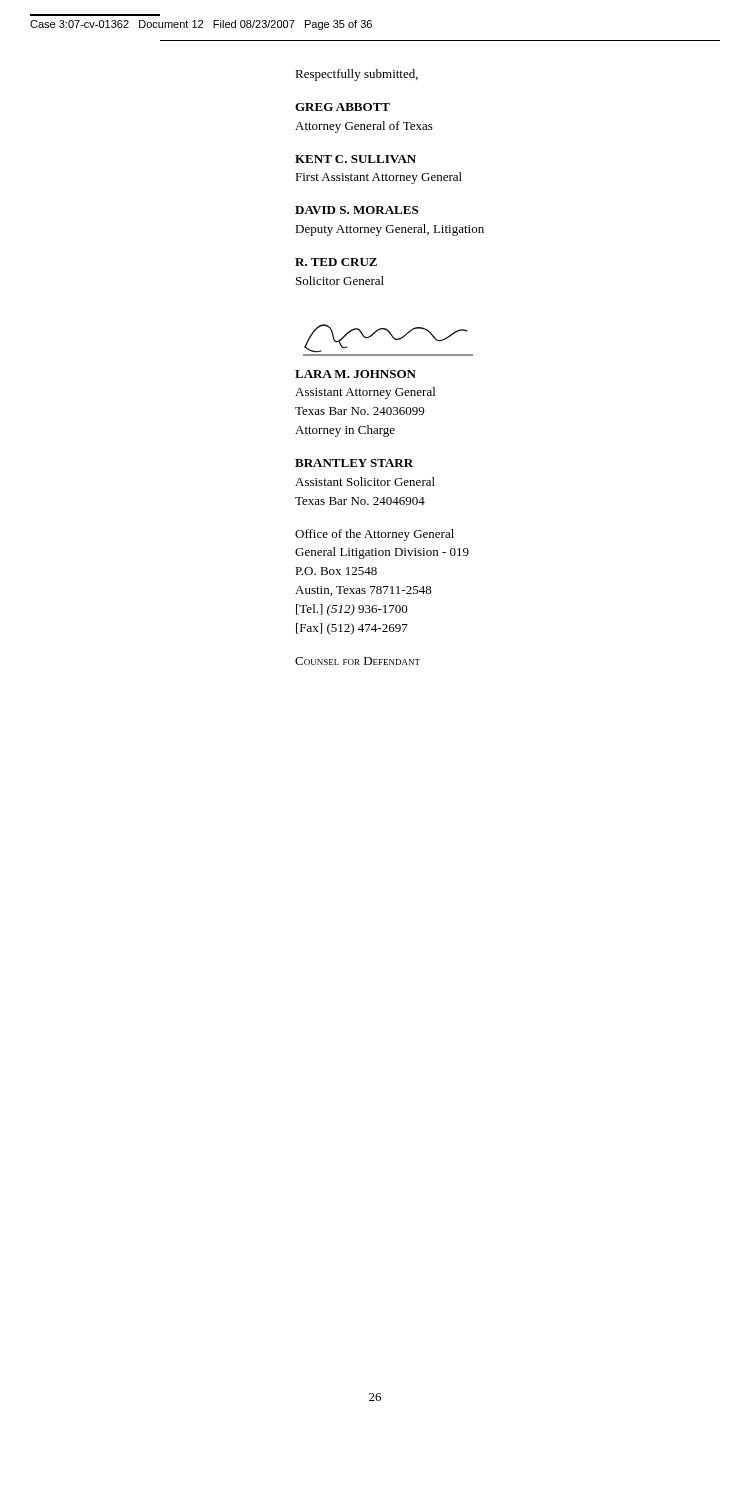Navigate to the text starting "Respectfully submitted,"
This screenshot has height=1500, width=750.
(x=357, y=74)
